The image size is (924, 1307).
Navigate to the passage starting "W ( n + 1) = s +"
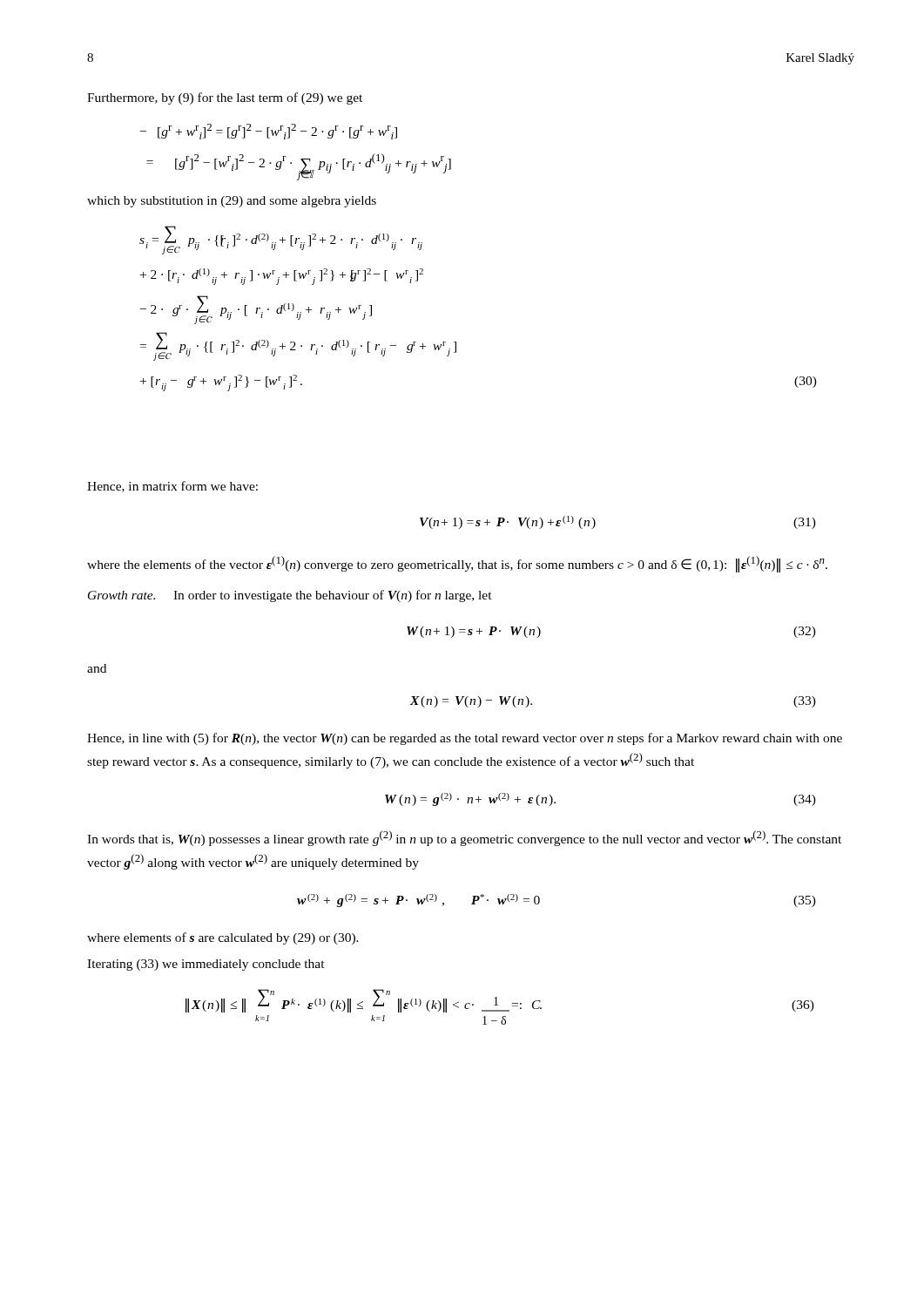click(471, 629)
